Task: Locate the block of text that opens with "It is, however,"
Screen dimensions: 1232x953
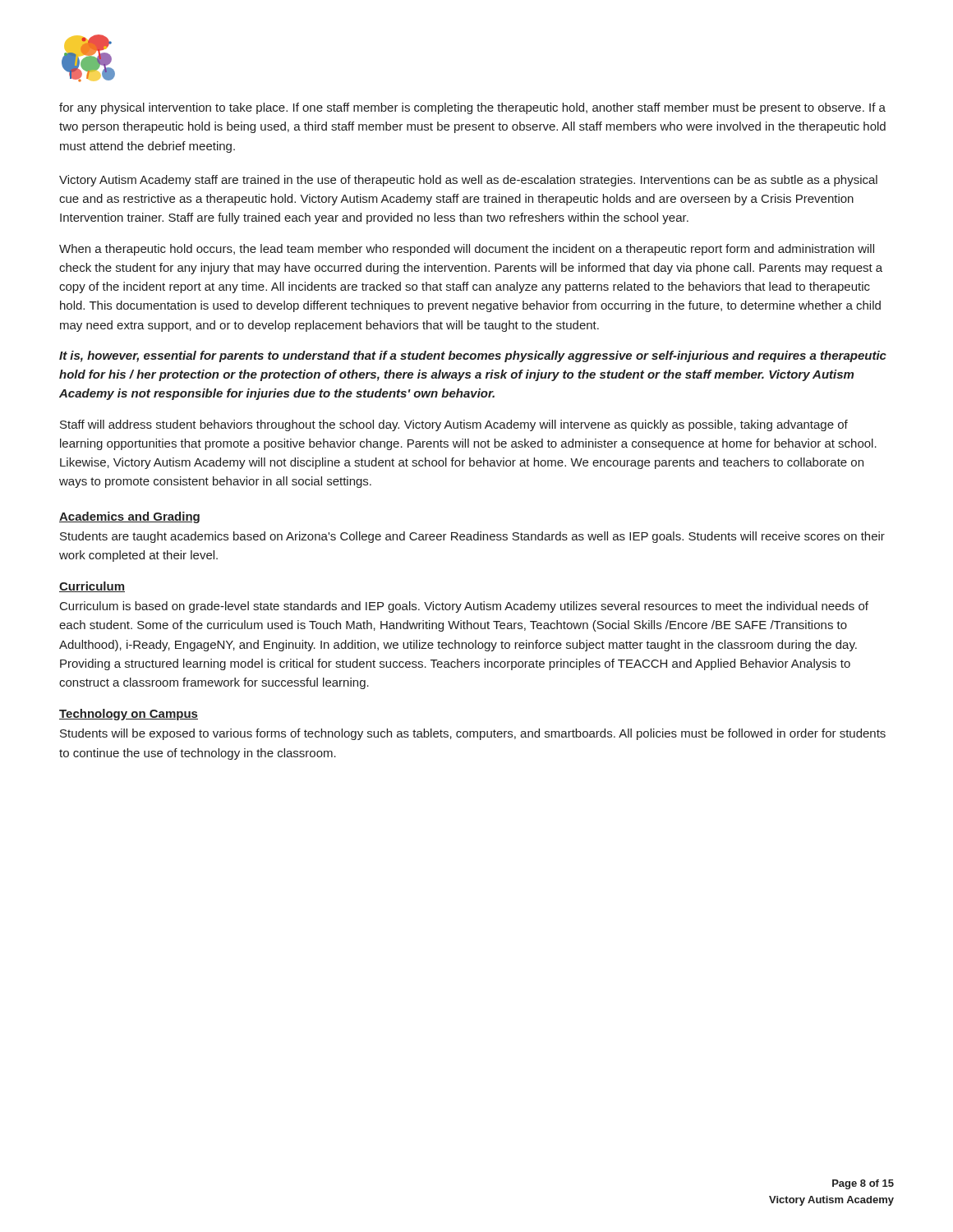Action: pos(473,374)
